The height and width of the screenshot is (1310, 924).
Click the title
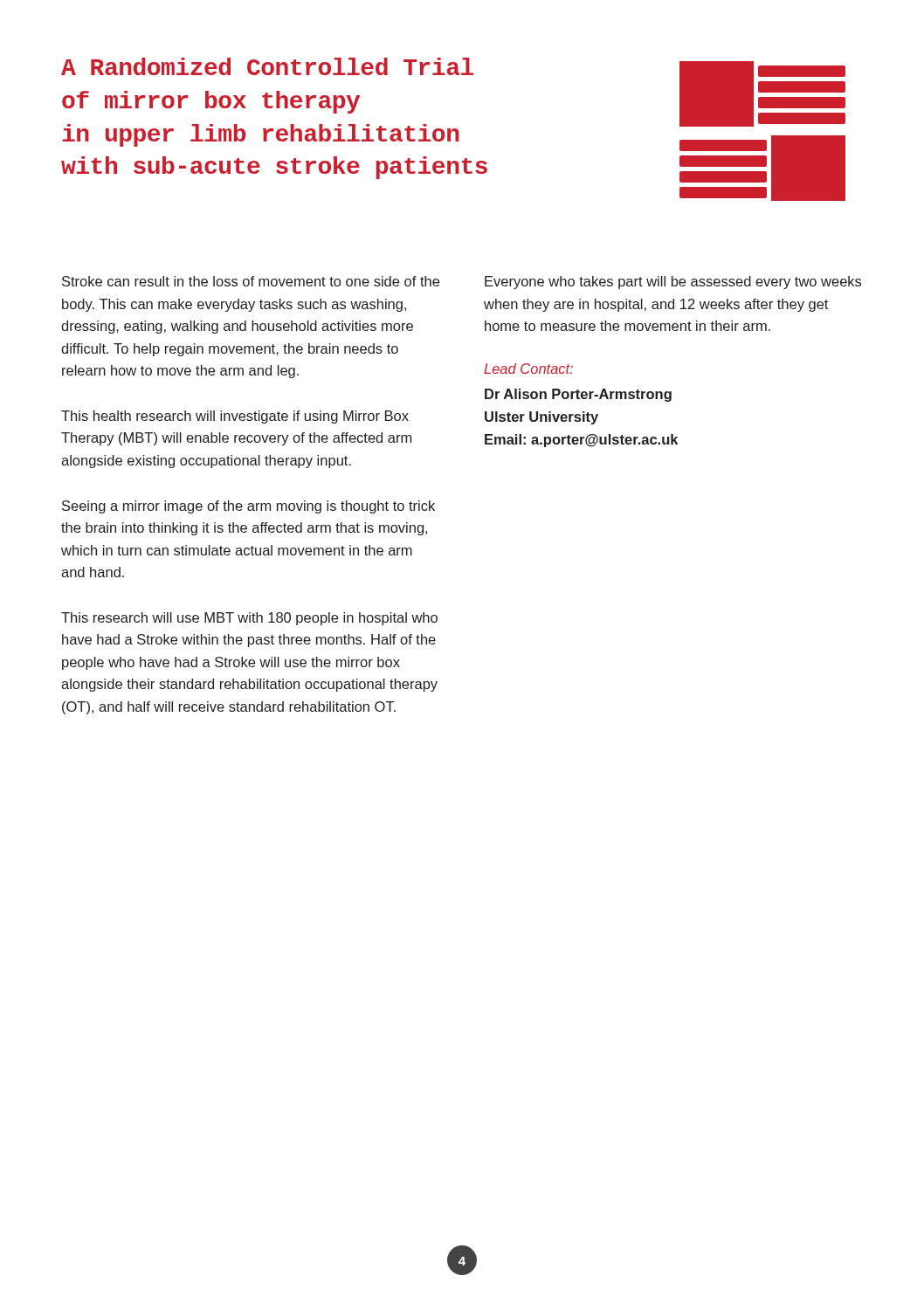[x=275, y=118]
